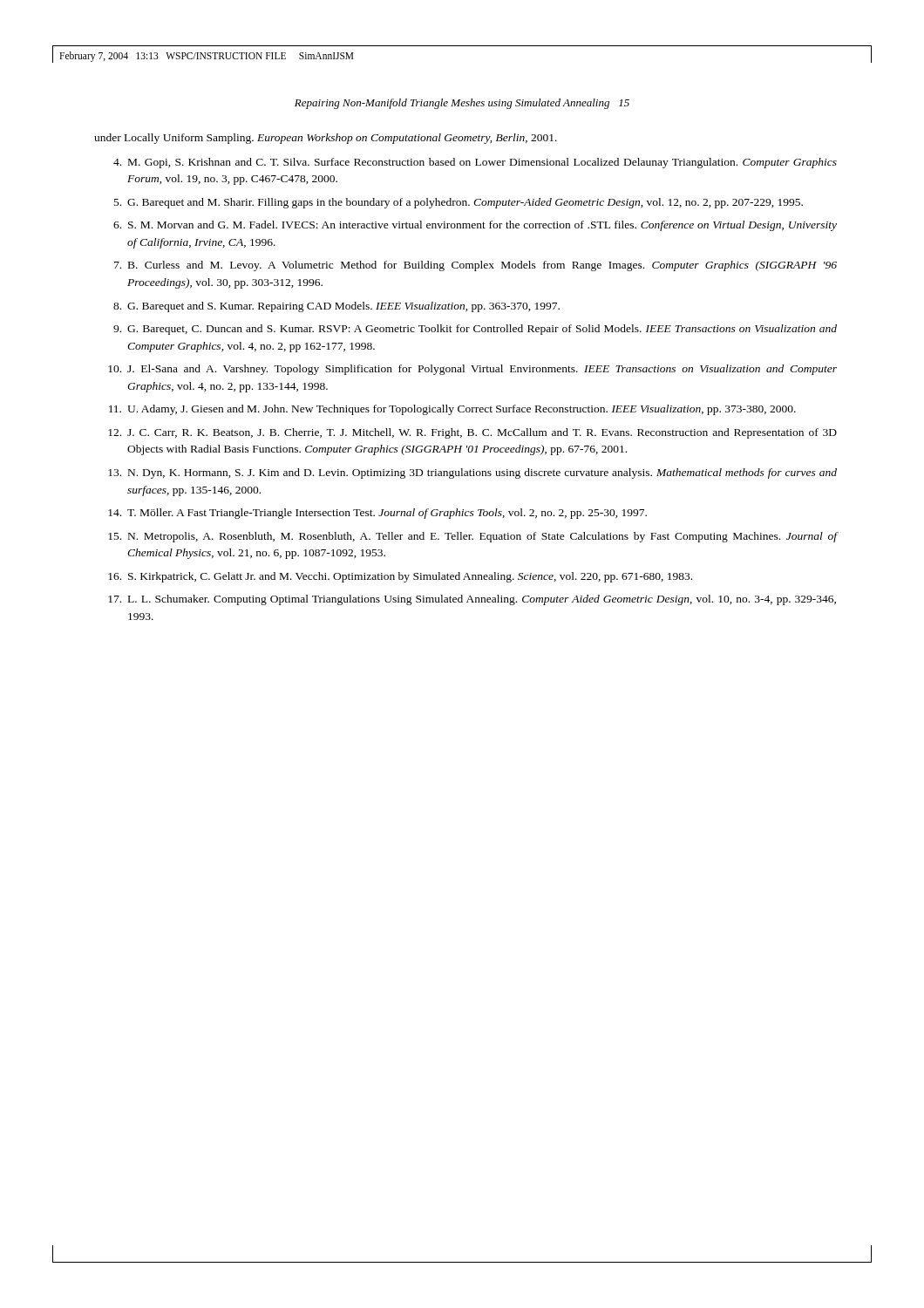
Task: Click the passage that begins "17. L. L. Schumaker. Computing Optimal"
Action: (x=466, y=608)
